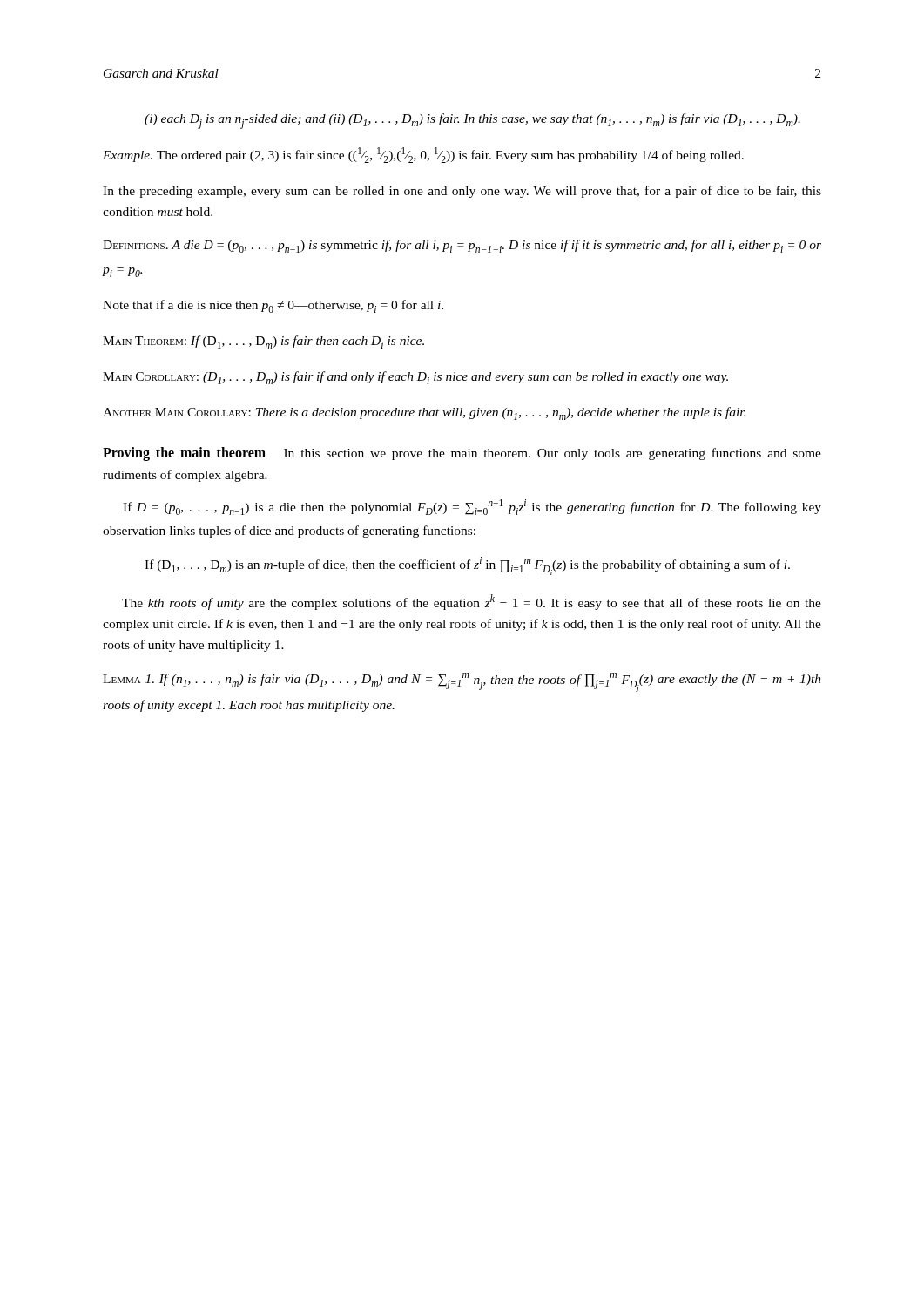Point to the text block starting "Another Main Corollary: There is a"
This screenshot has width=924, height=1307.
click(425, 413)
